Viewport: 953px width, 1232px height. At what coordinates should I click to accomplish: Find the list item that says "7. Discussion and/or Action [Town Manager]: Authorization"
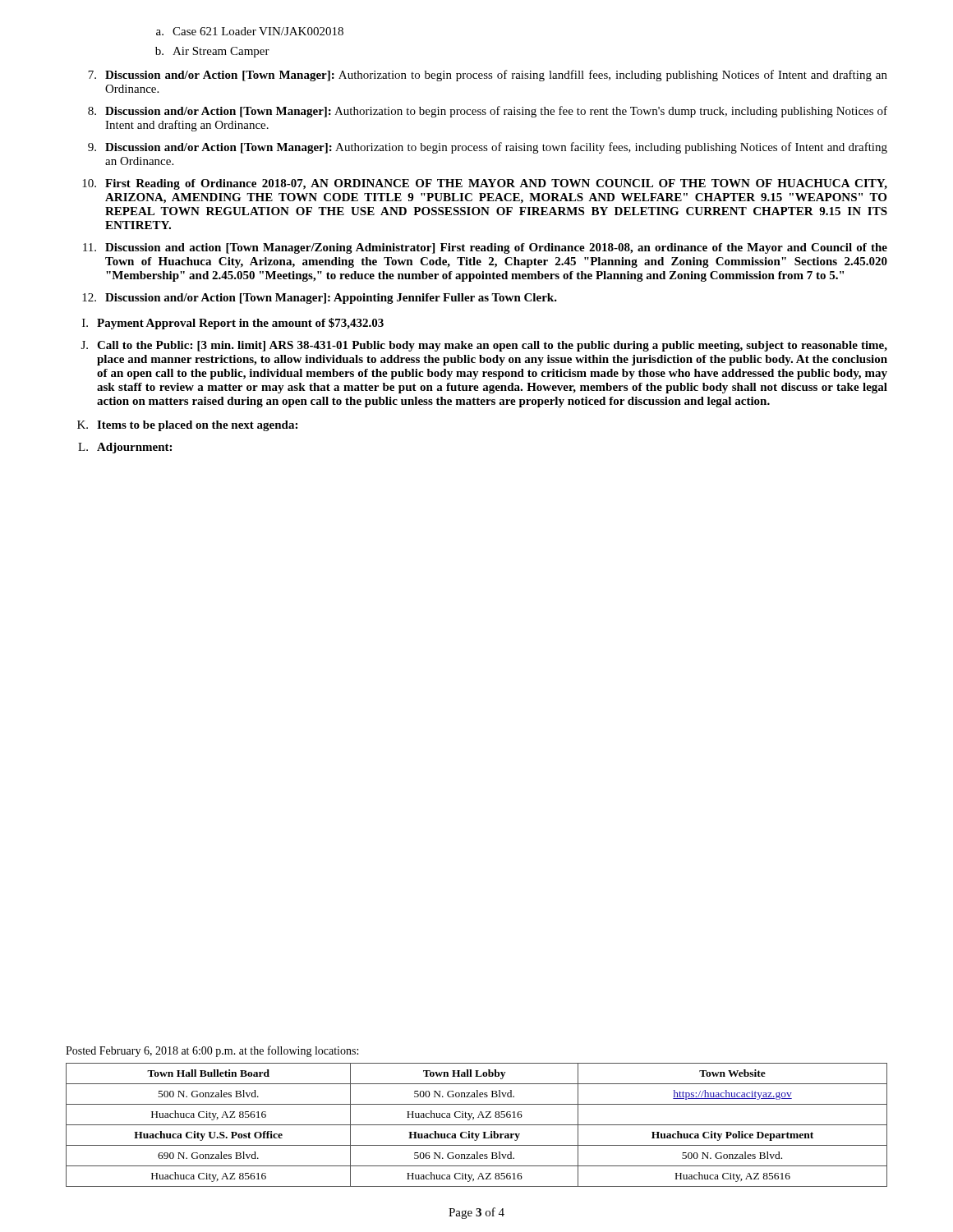[x=476, y=82]
